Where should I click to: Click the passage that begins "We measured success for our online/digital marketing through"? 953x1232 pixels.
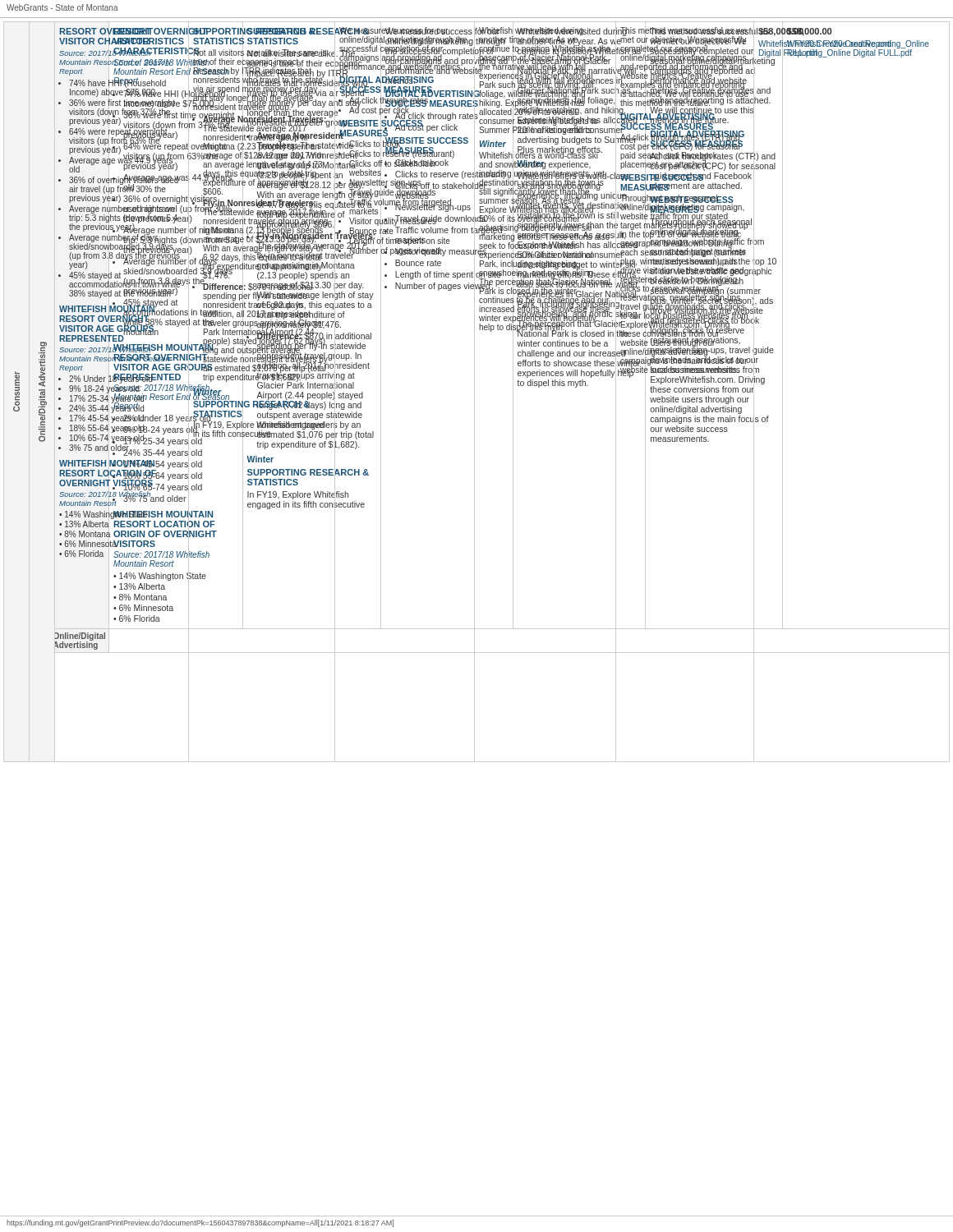coord(447,158)
